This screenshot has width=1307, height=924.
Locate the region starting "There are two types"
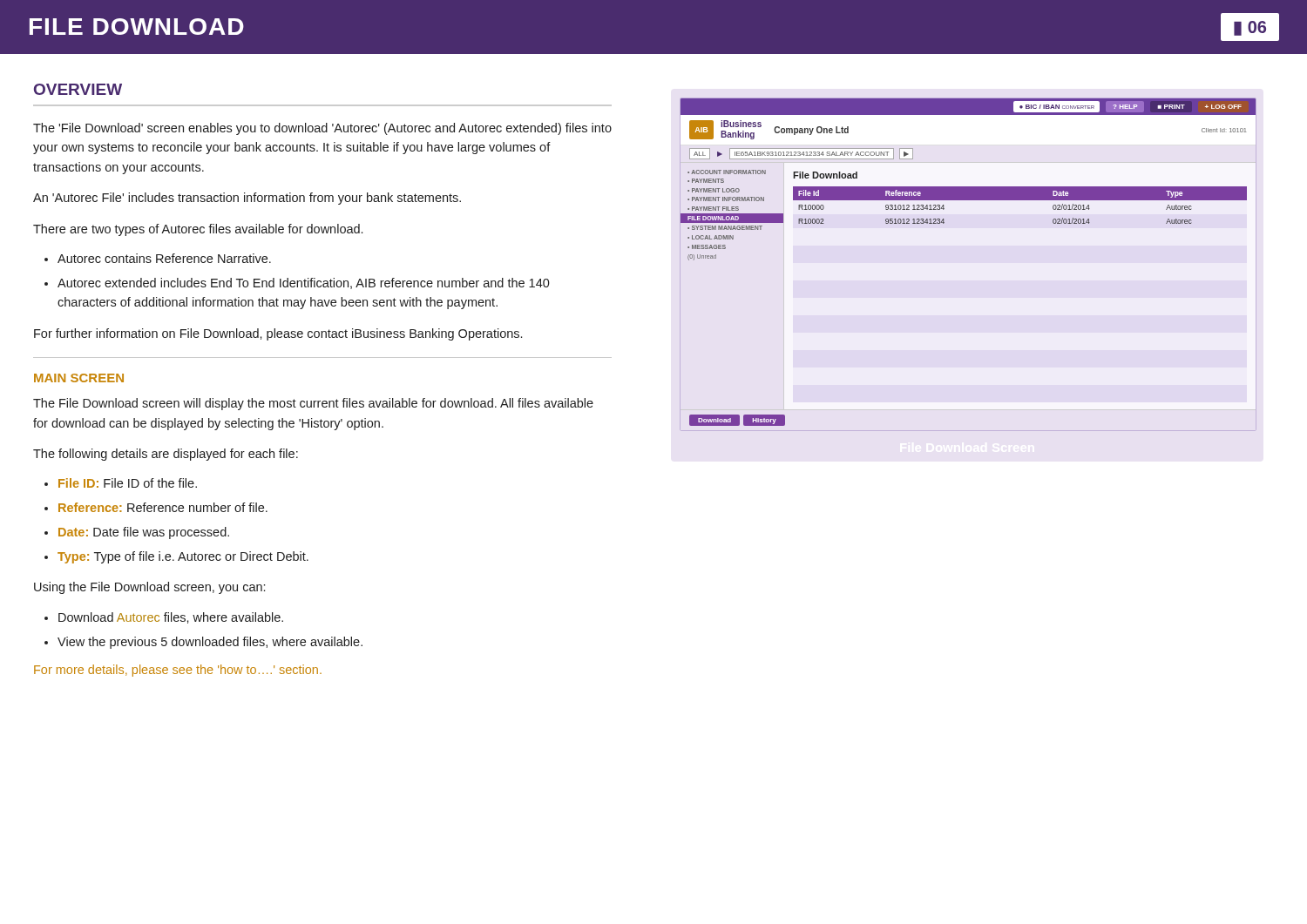point(198,229)
